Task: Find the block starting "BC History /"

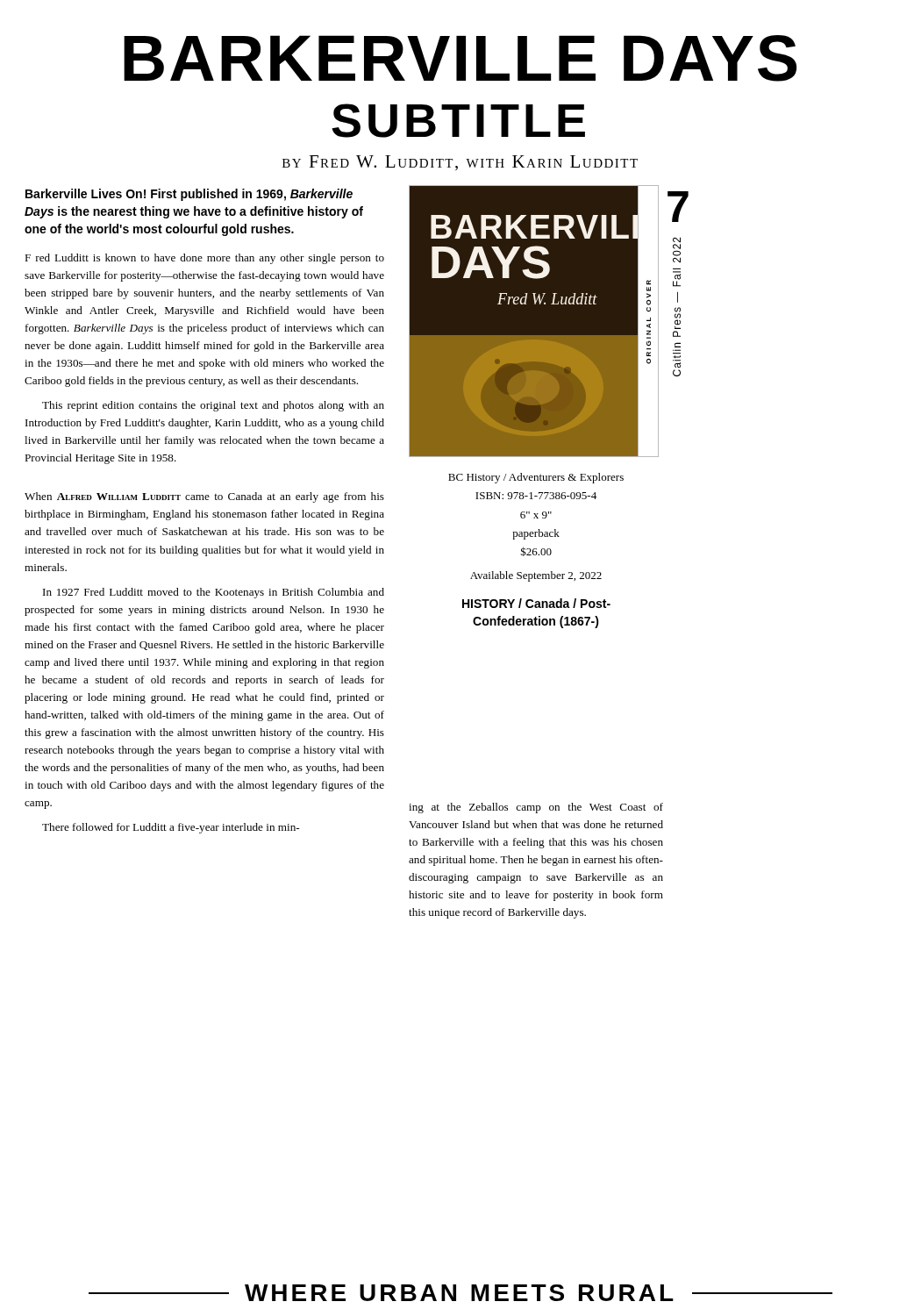Action: 536,514
